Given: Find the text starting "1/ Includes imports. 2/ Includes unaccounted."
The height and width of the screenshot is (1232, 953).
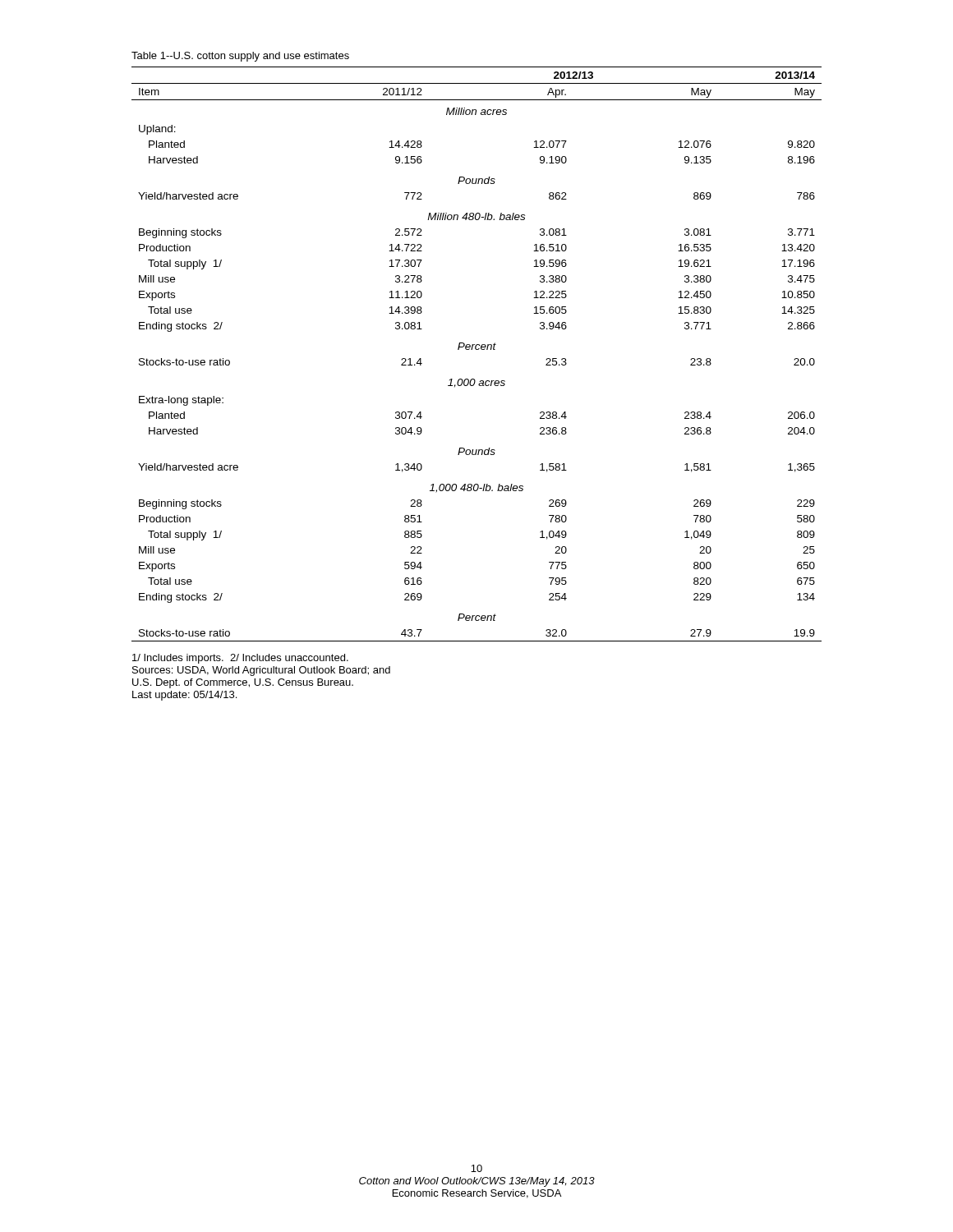Looking at the screenshot, I should [240, 658].
